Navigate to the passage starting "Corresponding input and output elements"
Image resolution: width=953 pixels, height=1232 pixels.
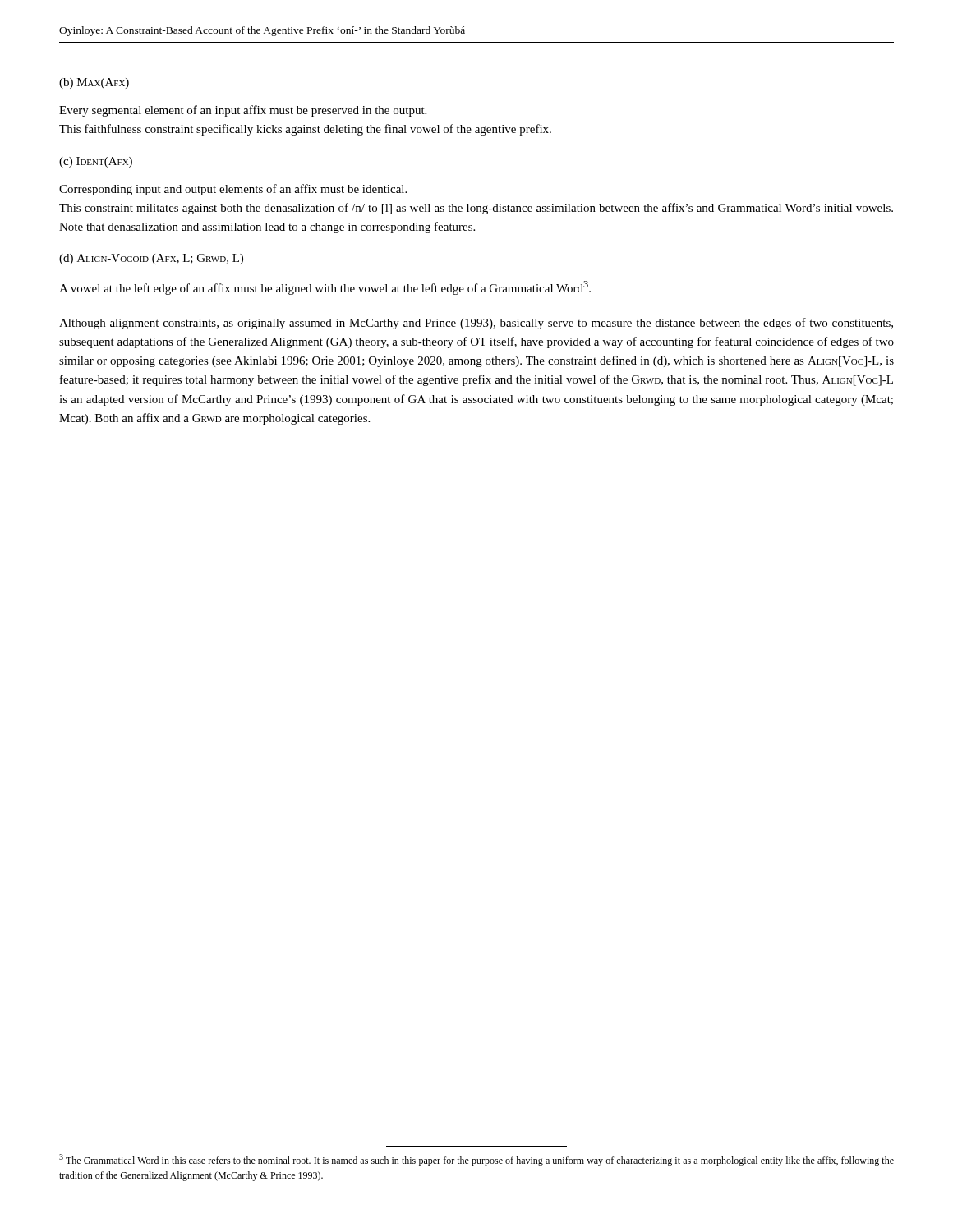tap(476, 208)
